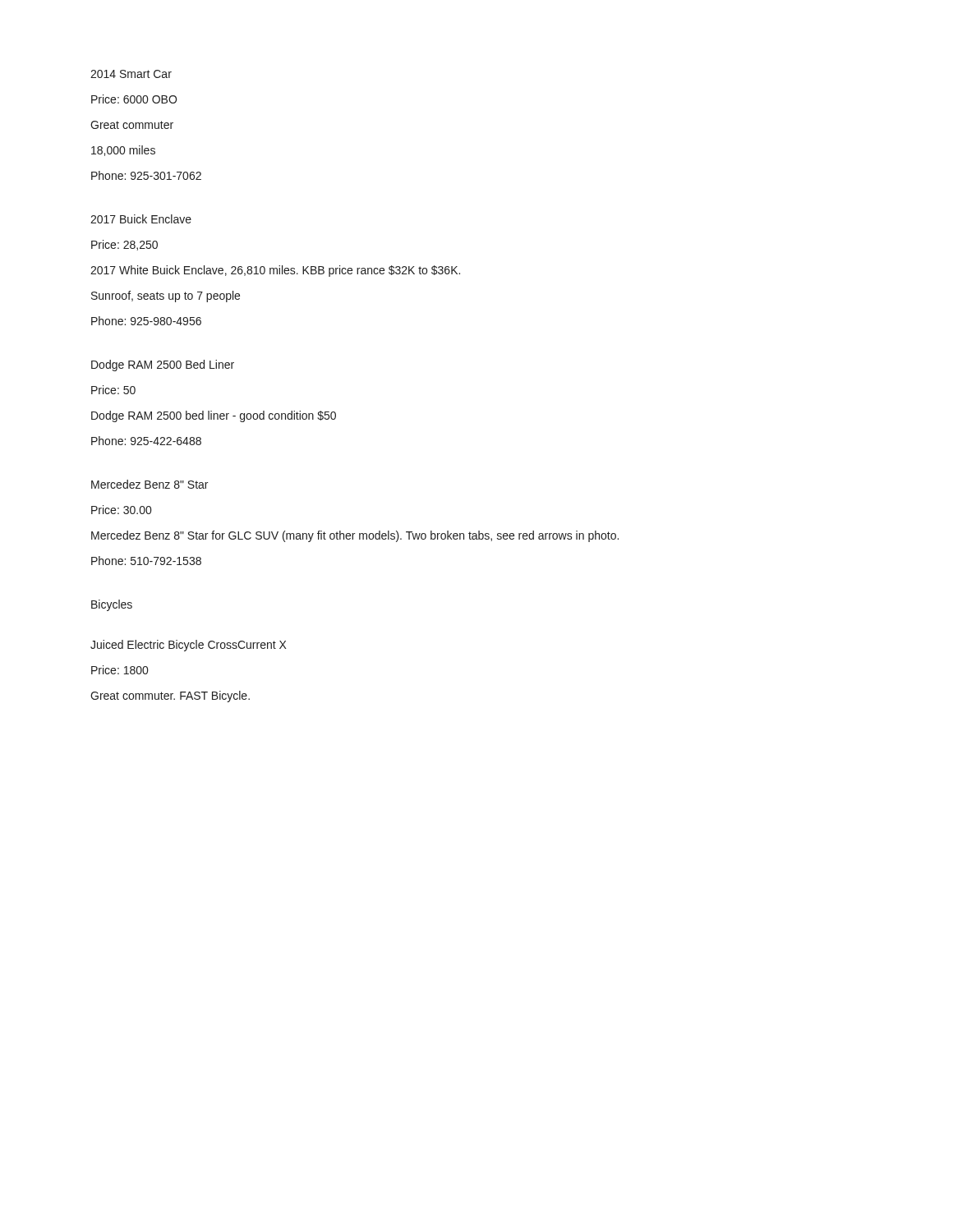
Task: Locate the text that says "Price: 6000 OBO"
Action: coord(134,99)
